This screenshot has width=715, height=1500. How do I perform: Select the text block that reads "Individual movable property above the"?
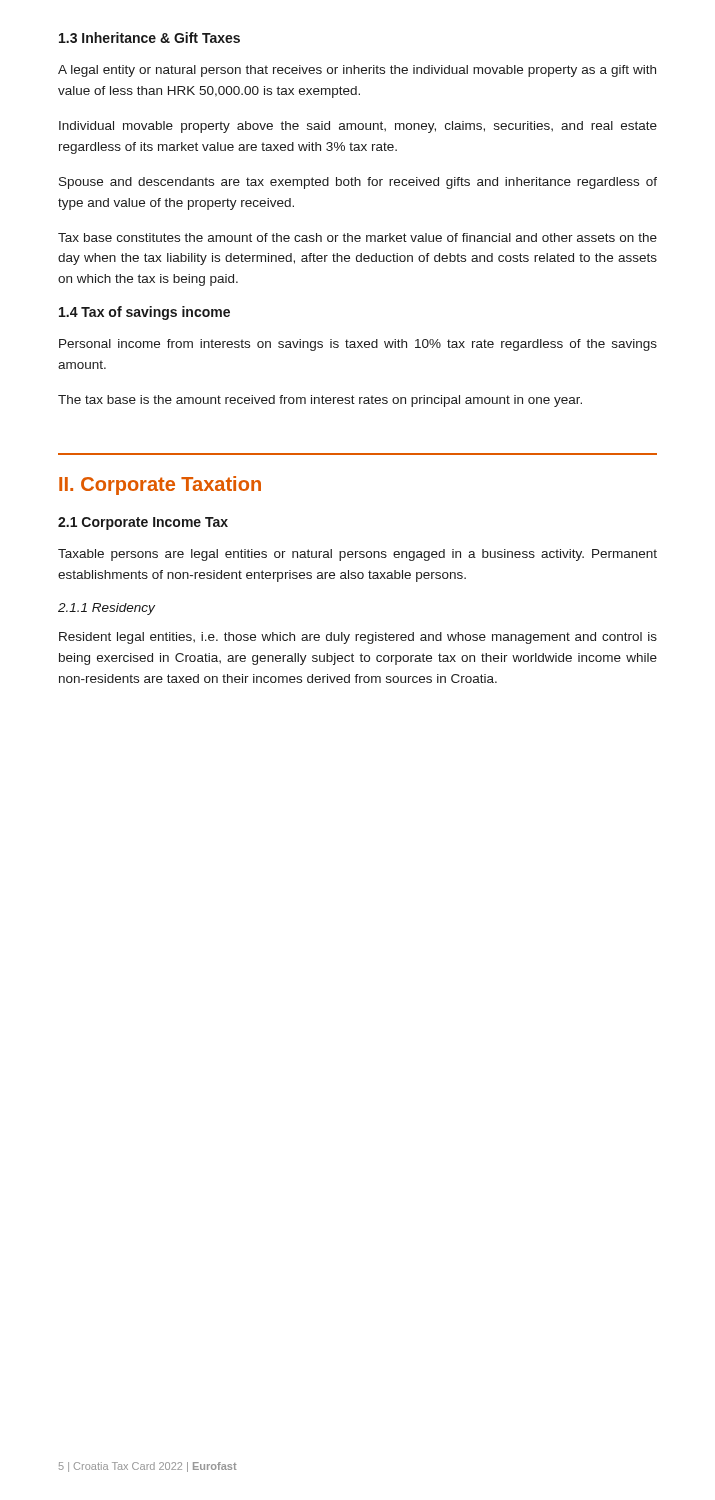tap(358, 136)
